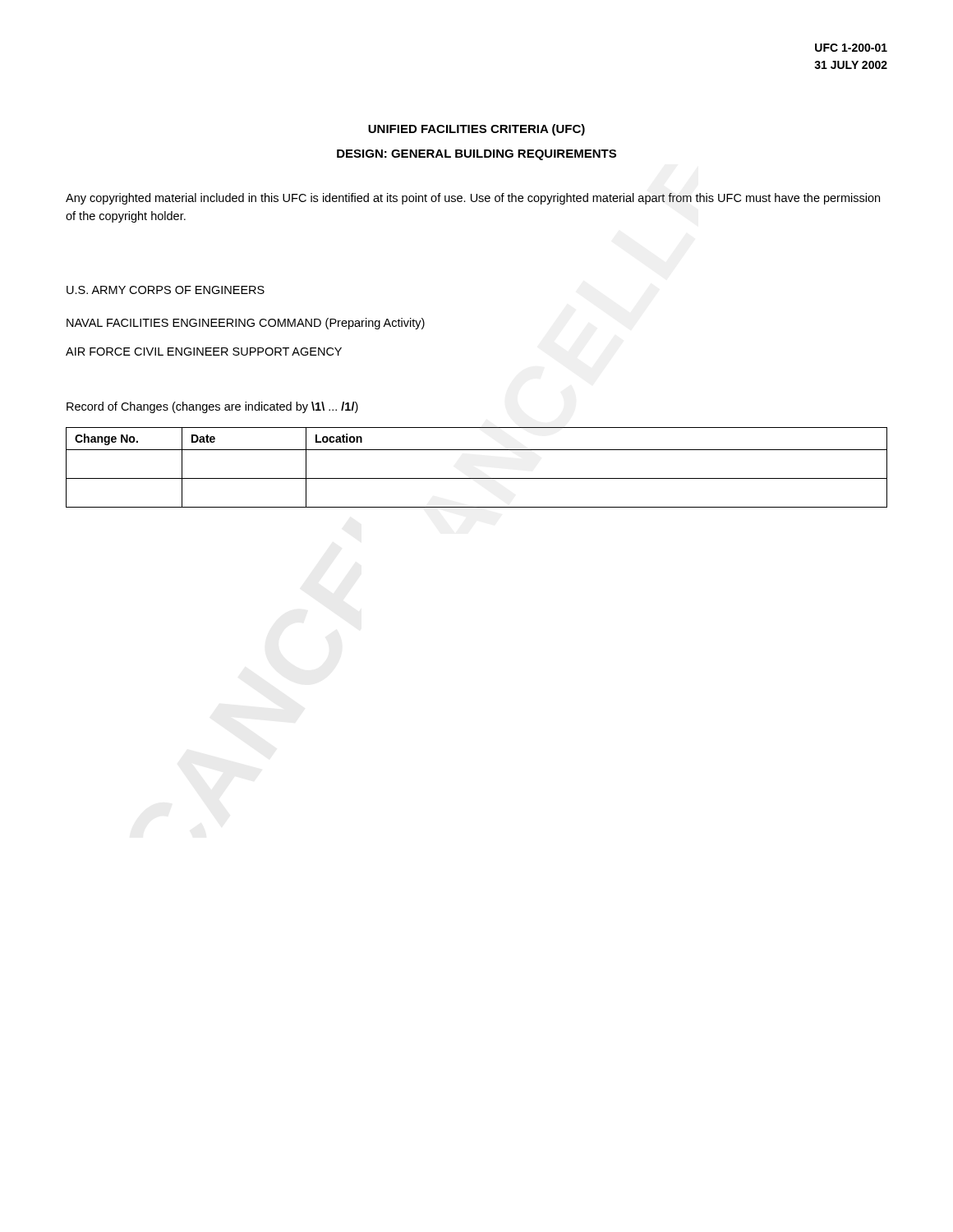
Task: Navigate to the element starting "NAVAL FACILITIES ENGINEERING COMMAND (Preparing"
Action: coord(245,323)
